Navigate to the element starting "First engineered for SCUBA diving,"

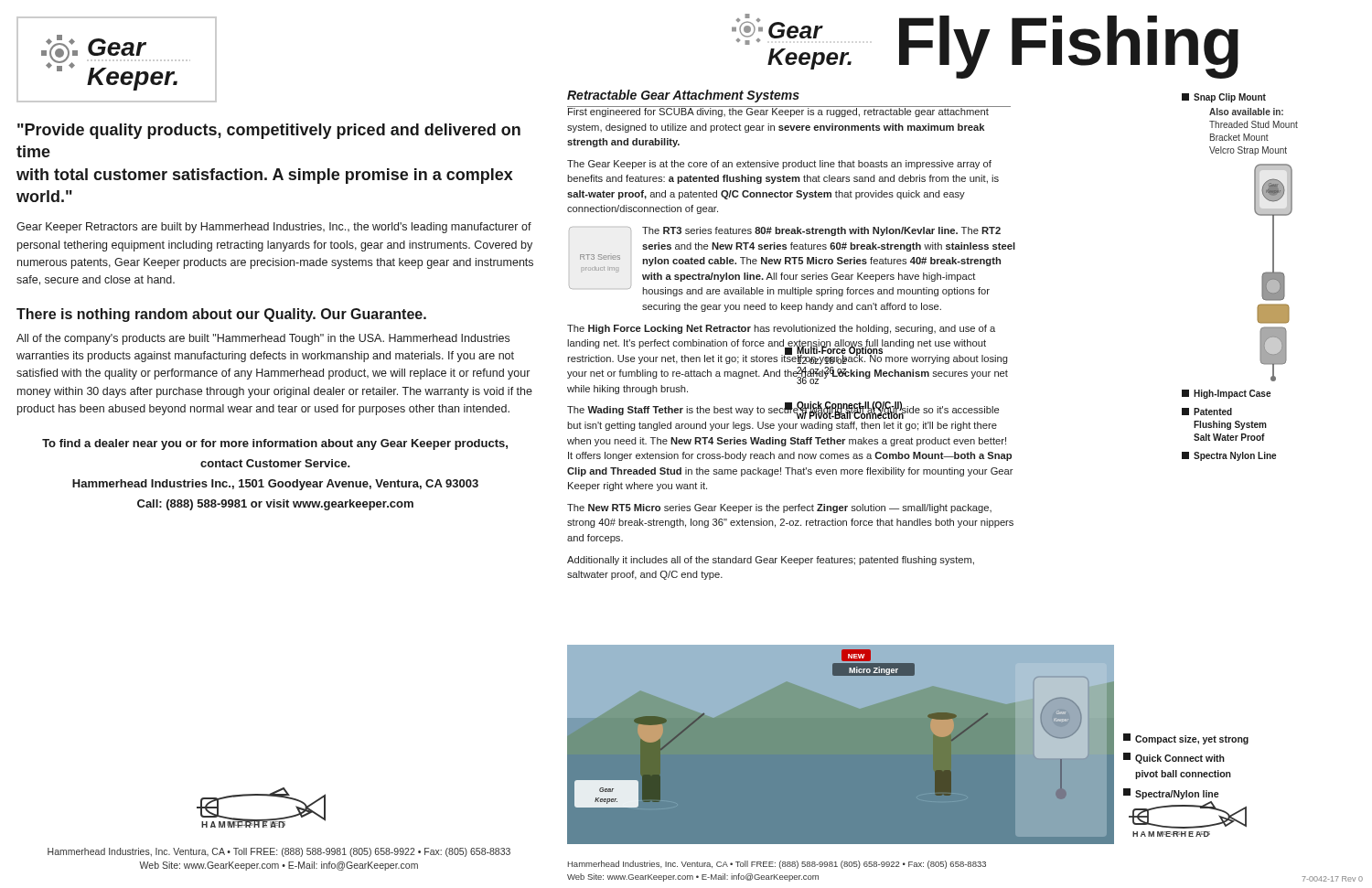(x=791, y=127)
